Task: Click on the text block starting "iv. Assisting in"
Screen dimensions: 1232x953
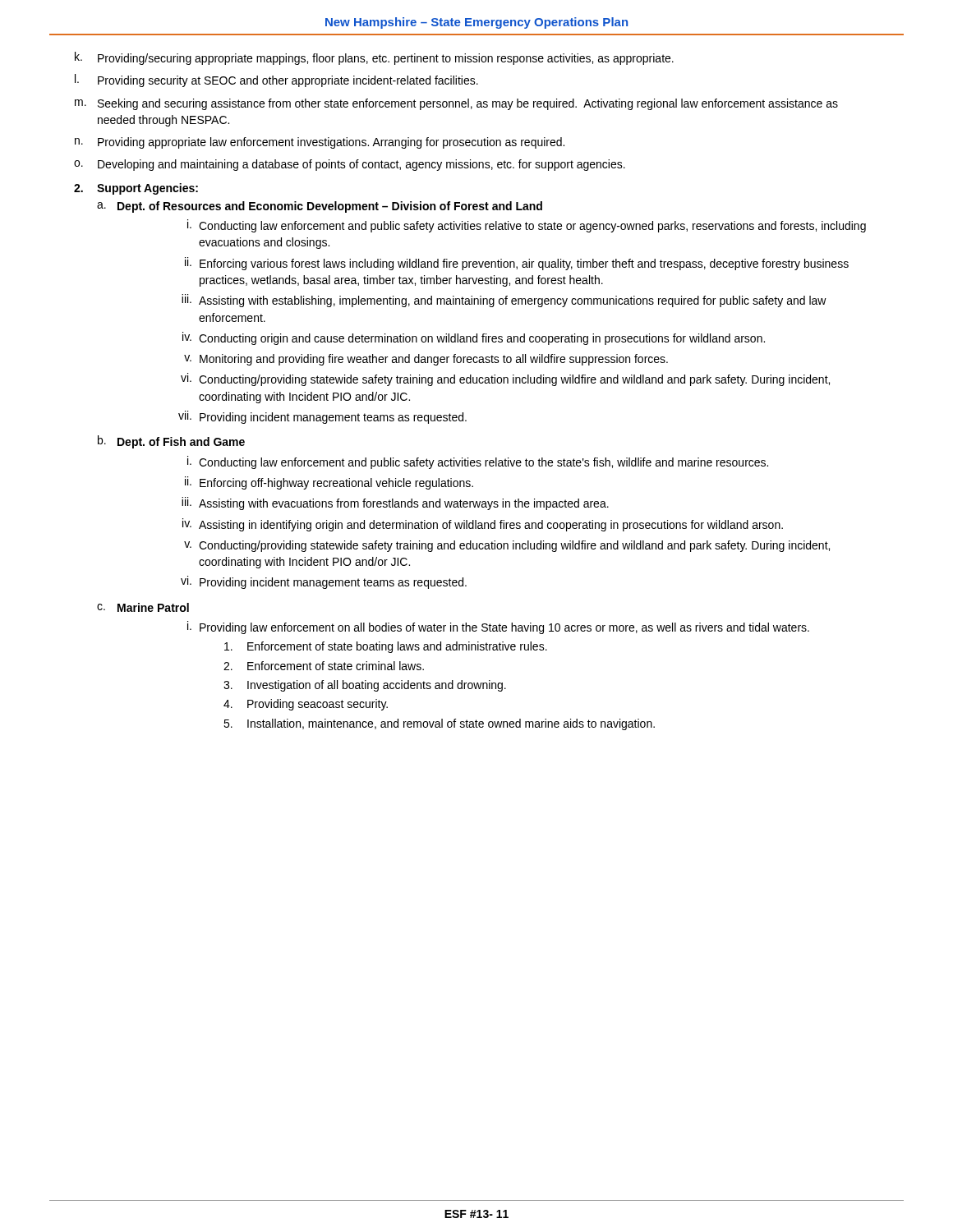Action: (x=521, y=525)
